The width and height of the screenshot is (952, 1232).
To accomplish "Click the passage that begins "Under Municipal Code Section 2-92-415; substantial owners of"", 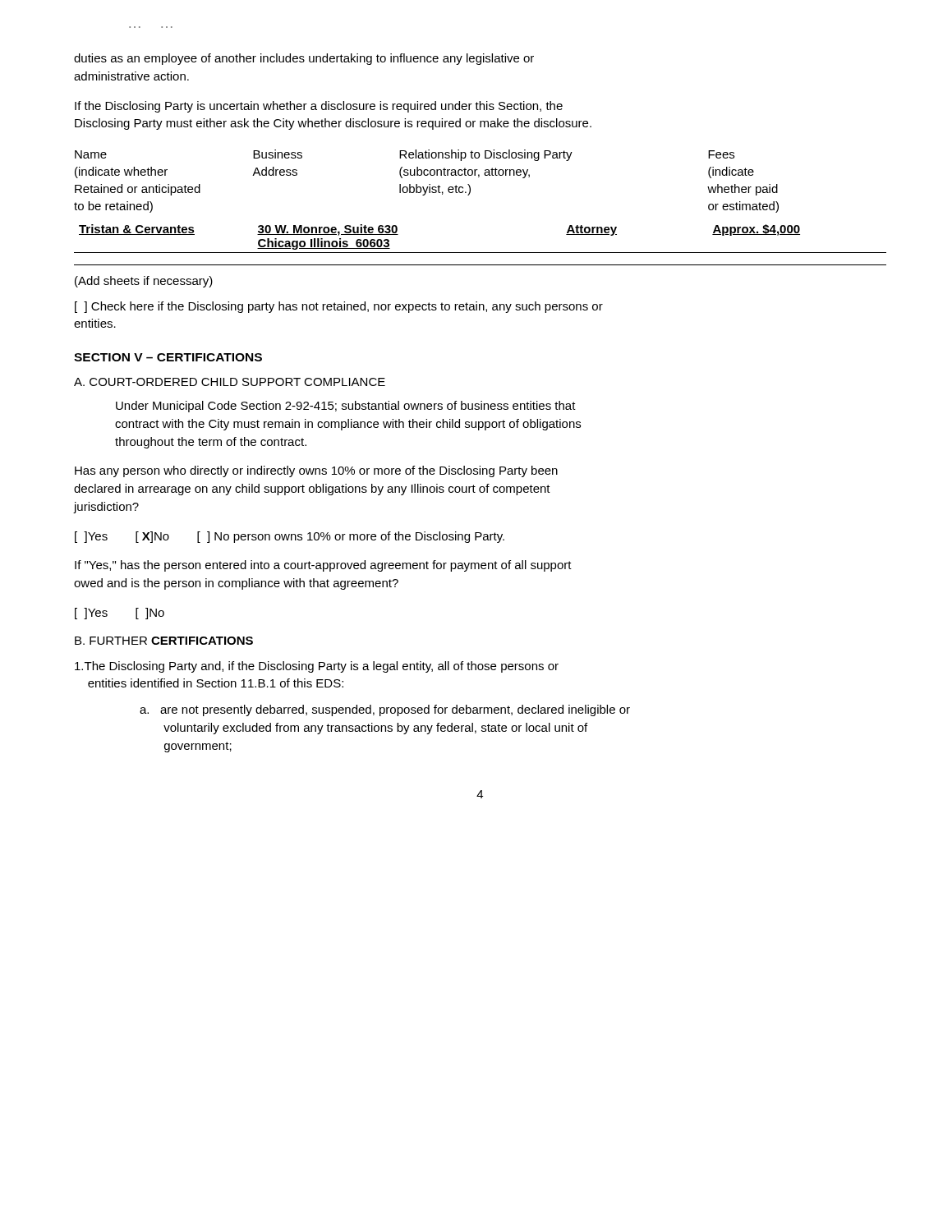I will coord(348,423).
